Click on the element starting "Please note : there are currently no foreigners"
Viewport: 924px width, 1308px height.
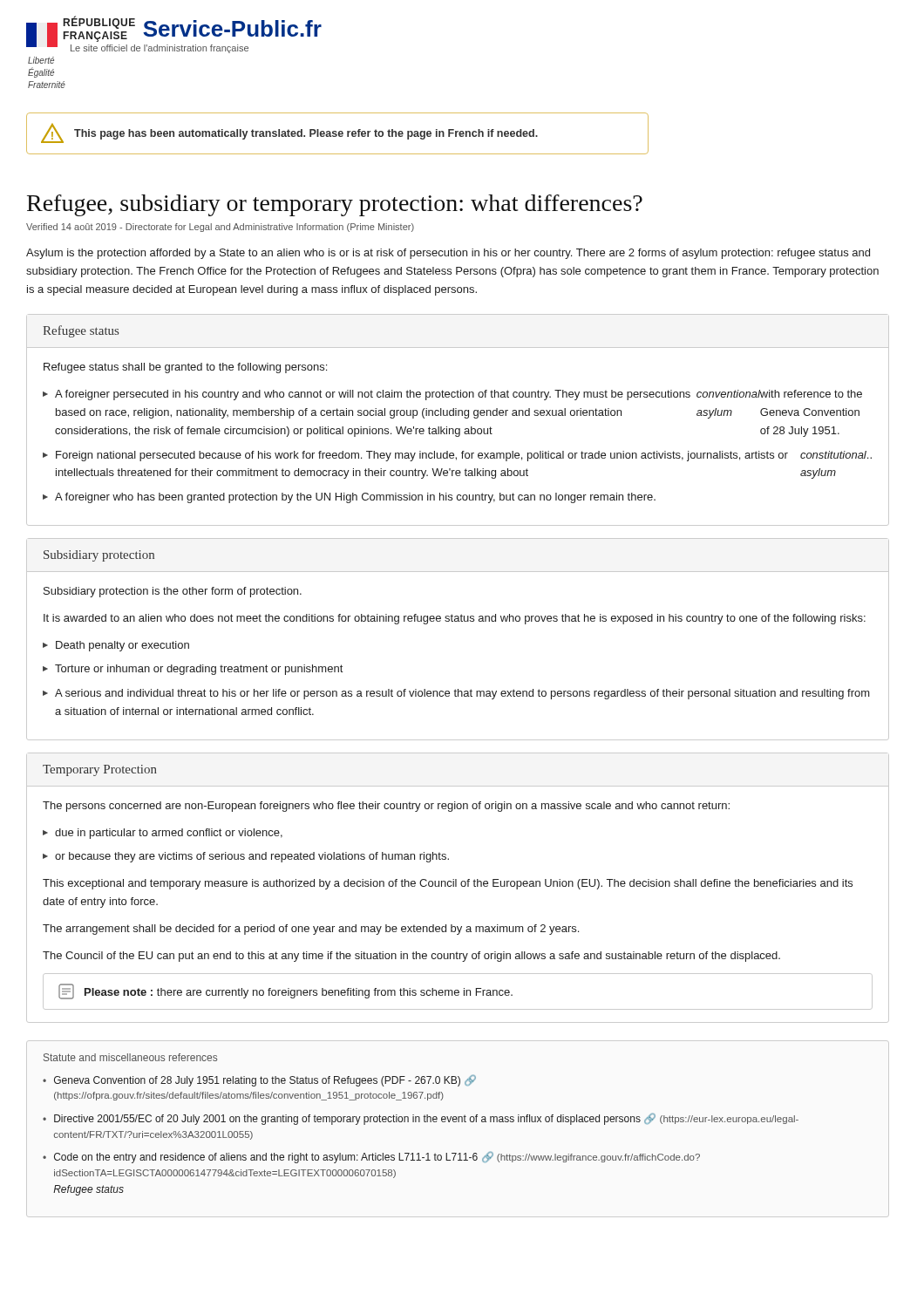[298, 992]
